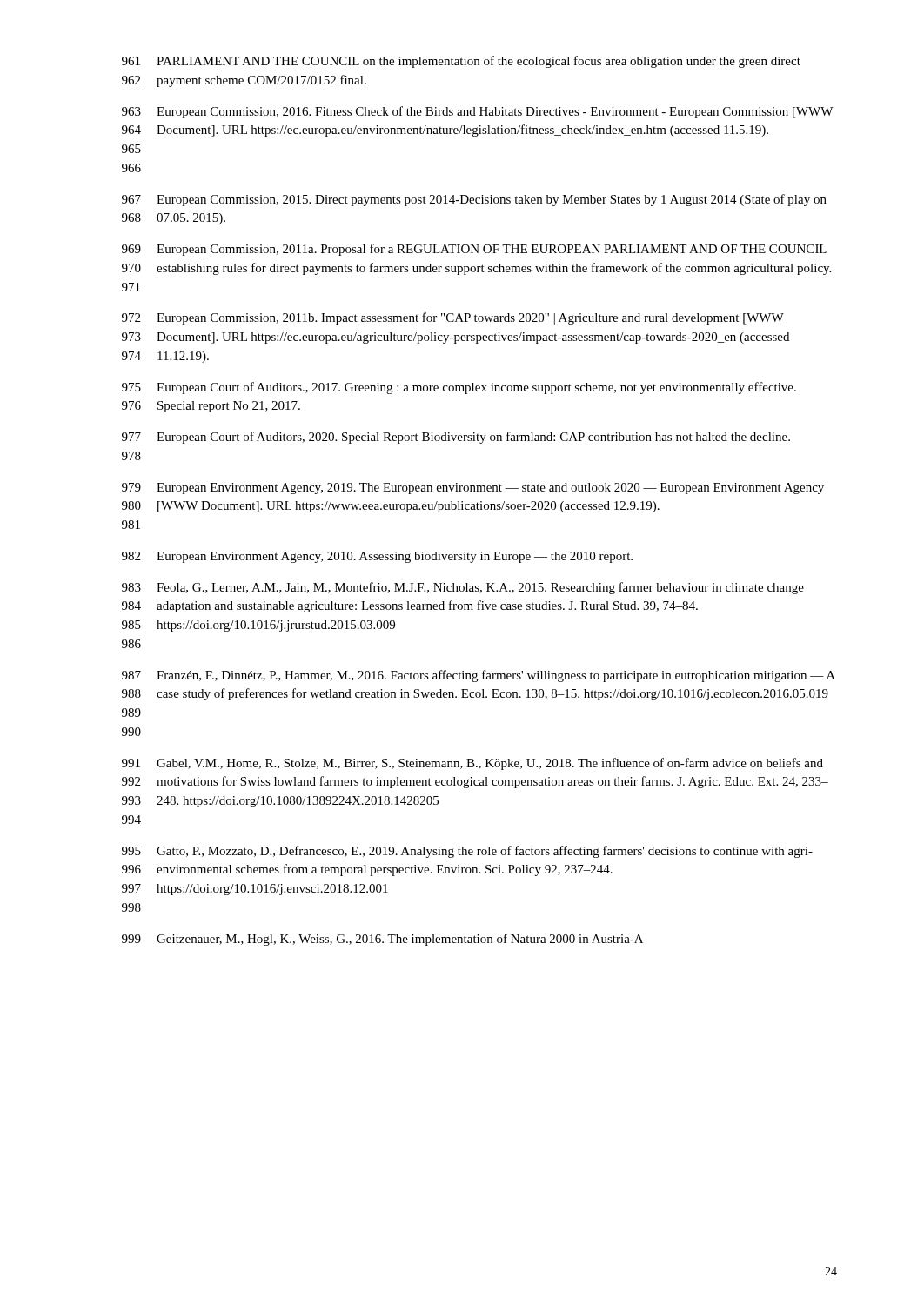924x1305 pixels.
Task: Point to the element starting "963964965966 European Commission, 2016. Fitness"
Action: click(462, 140)
